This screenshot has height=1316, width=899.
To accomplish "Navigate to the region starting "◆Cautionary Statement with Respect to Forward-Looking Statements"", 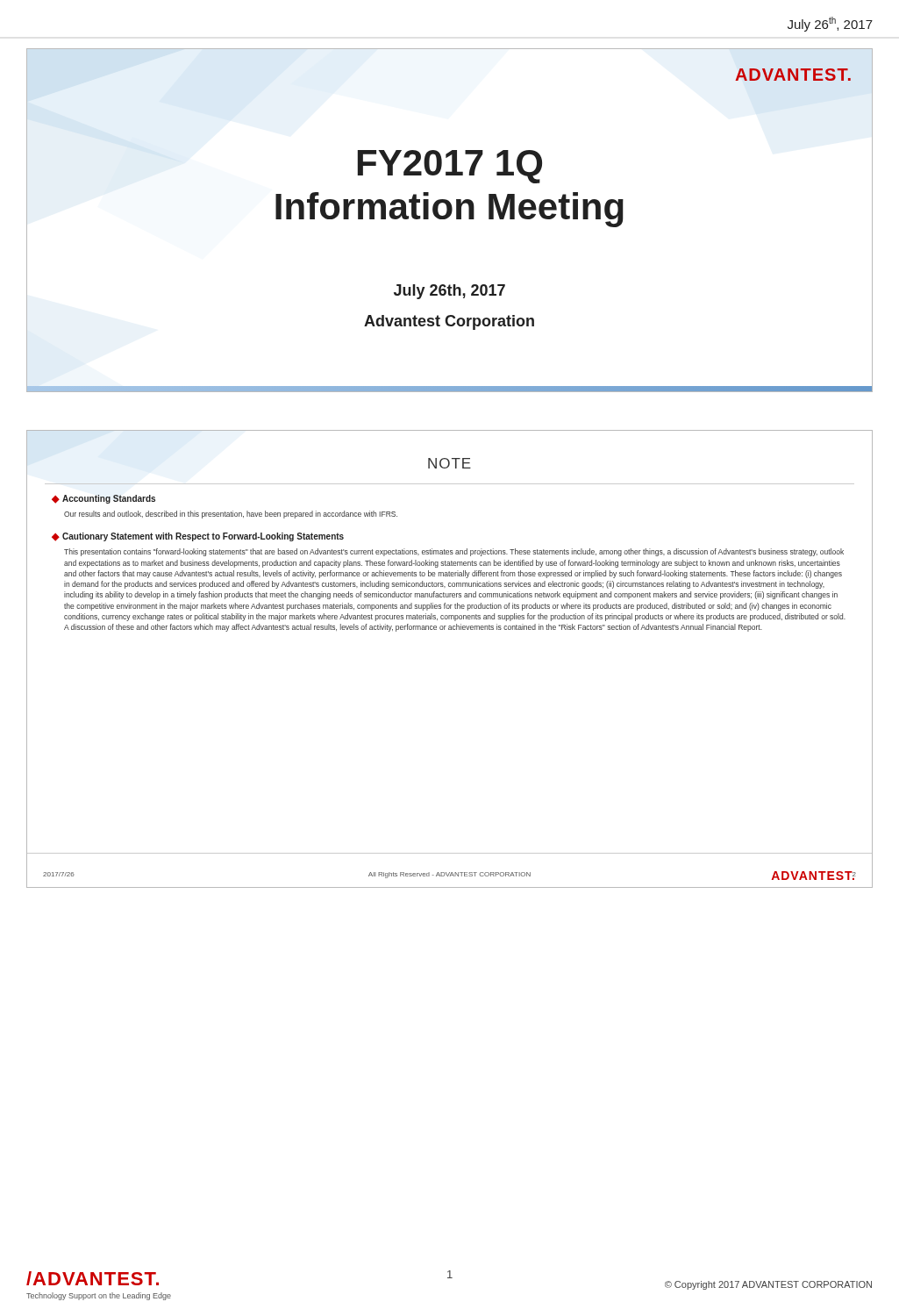I will tap(198, 536).
